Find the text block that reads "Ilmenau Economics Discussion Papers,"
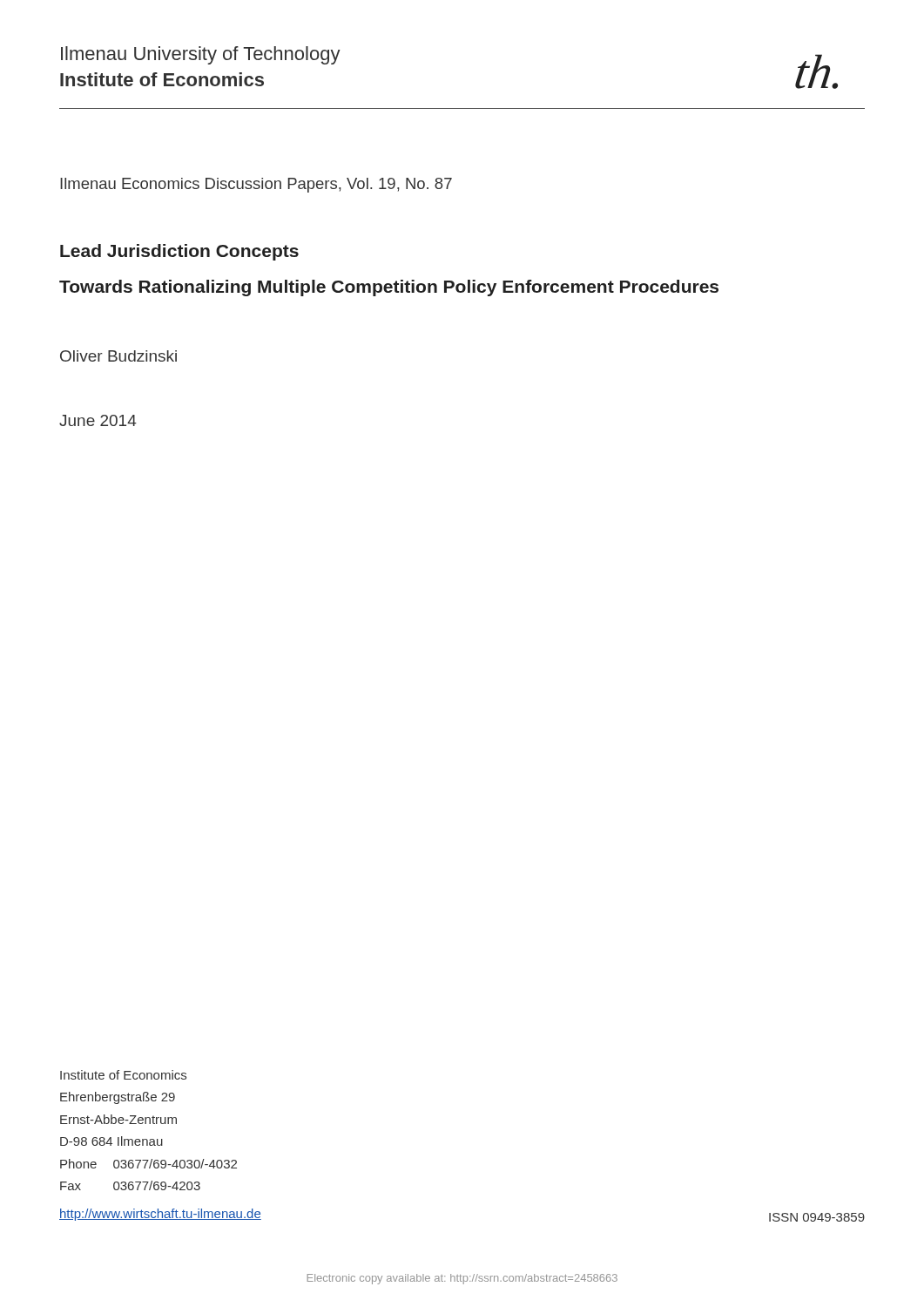 [x=256, y=183]
